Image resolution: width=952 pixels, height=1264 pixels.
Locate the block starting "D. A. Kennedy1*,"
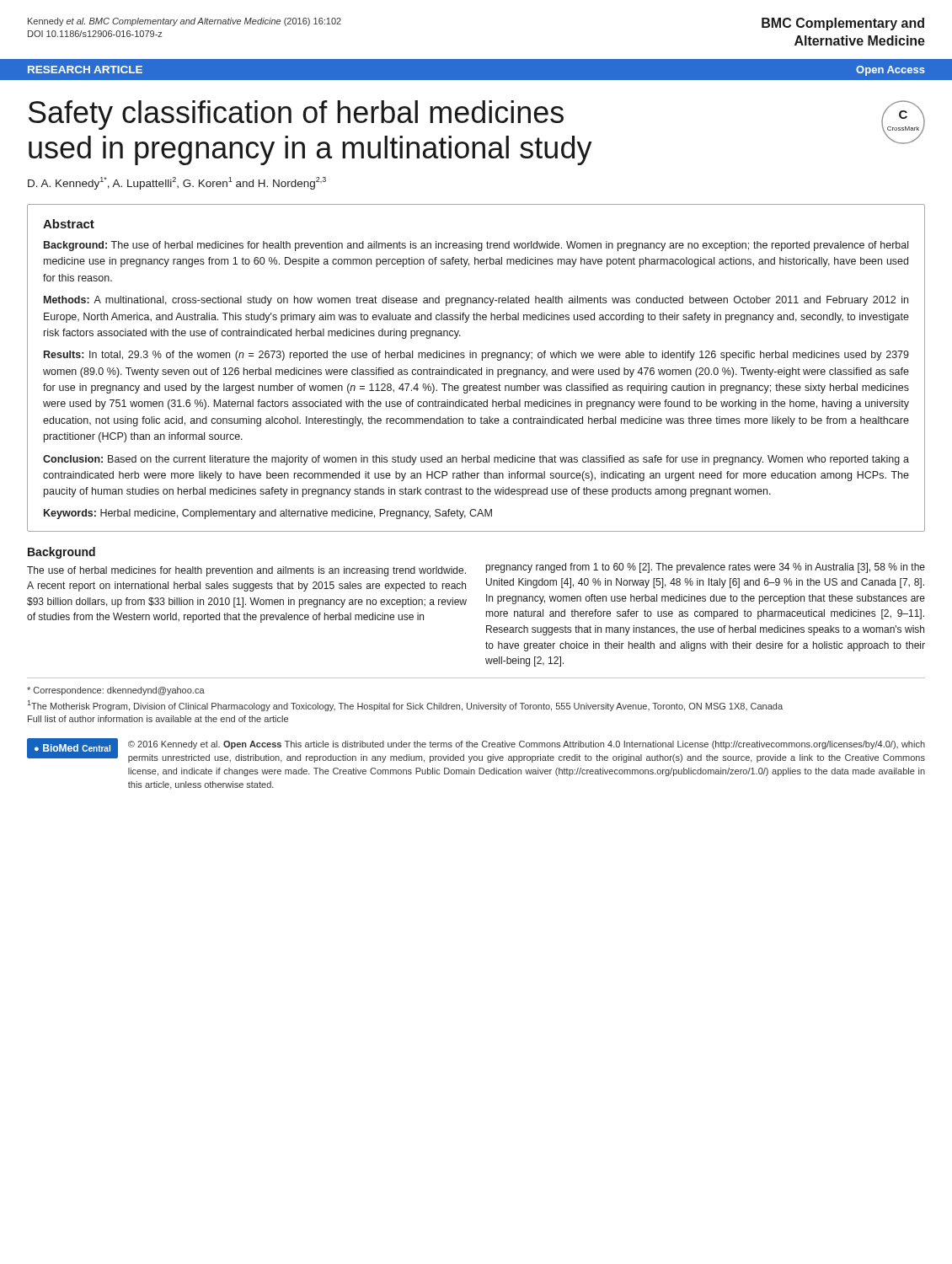[x=177, y=182]
